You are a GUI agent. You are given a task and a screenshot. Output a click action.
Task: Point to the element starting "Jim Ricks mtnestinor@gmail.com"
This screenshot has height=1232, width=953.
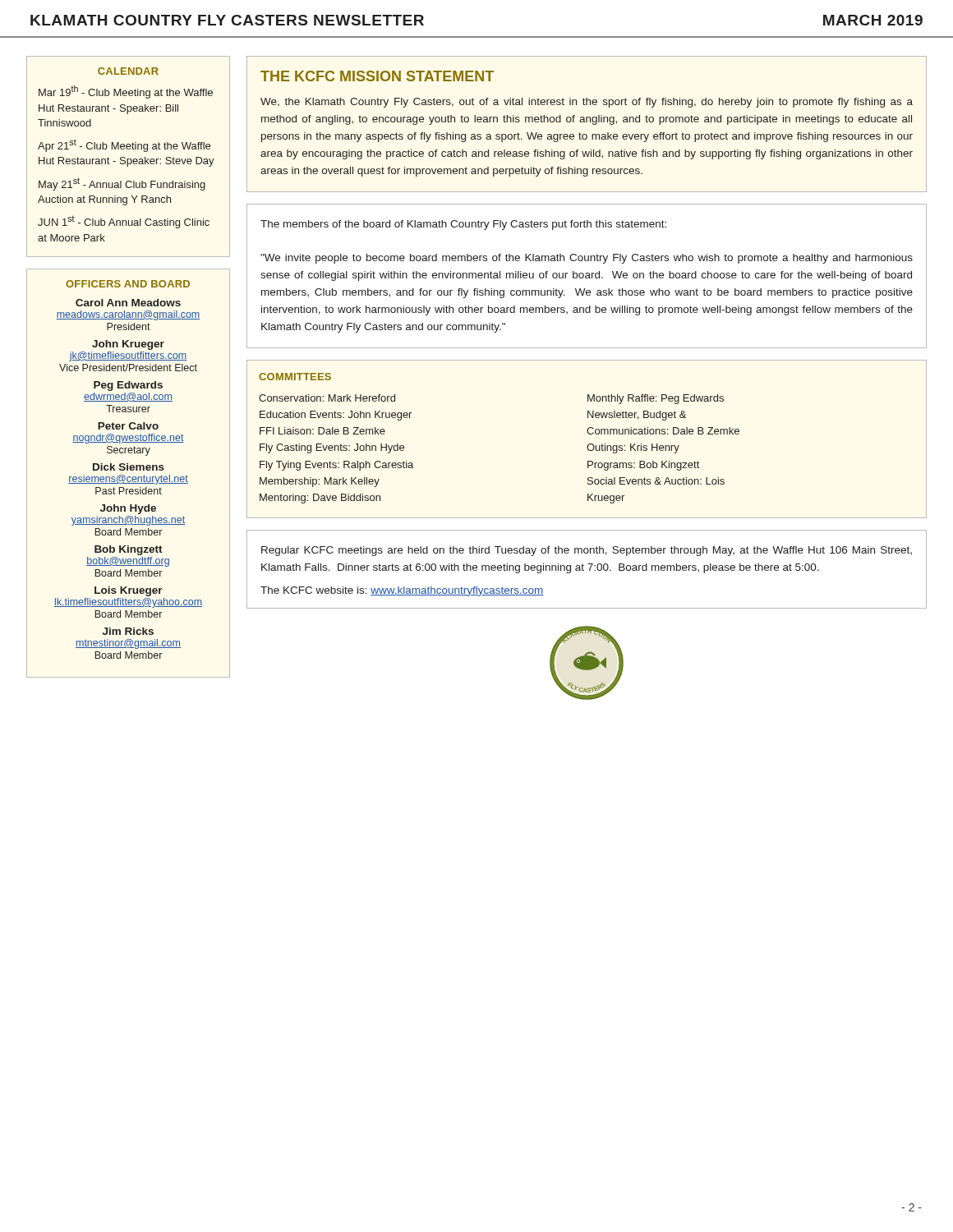click(x=128, y=643)
